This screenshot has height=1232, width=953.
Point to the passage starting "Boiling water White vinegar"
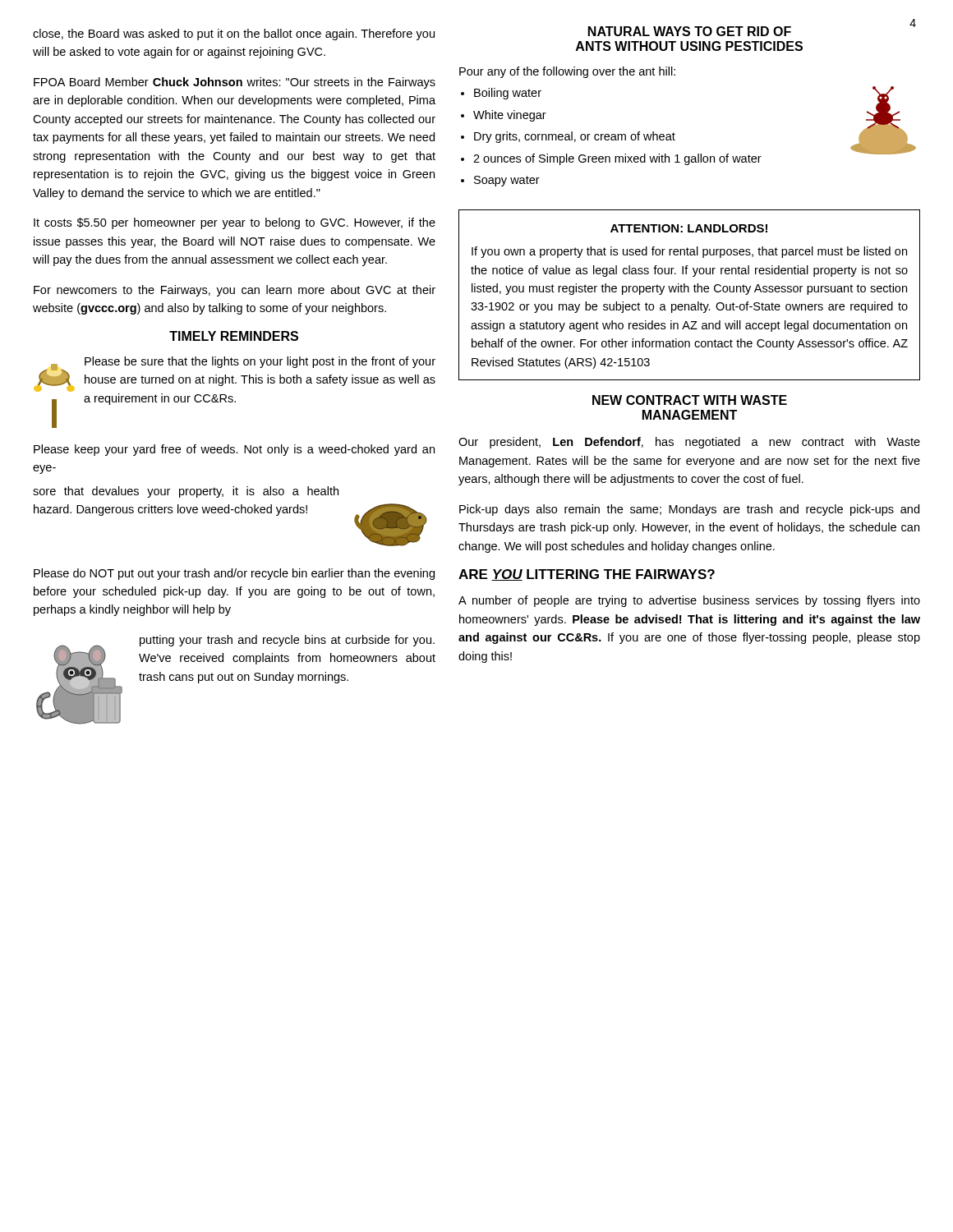(656, 137)
